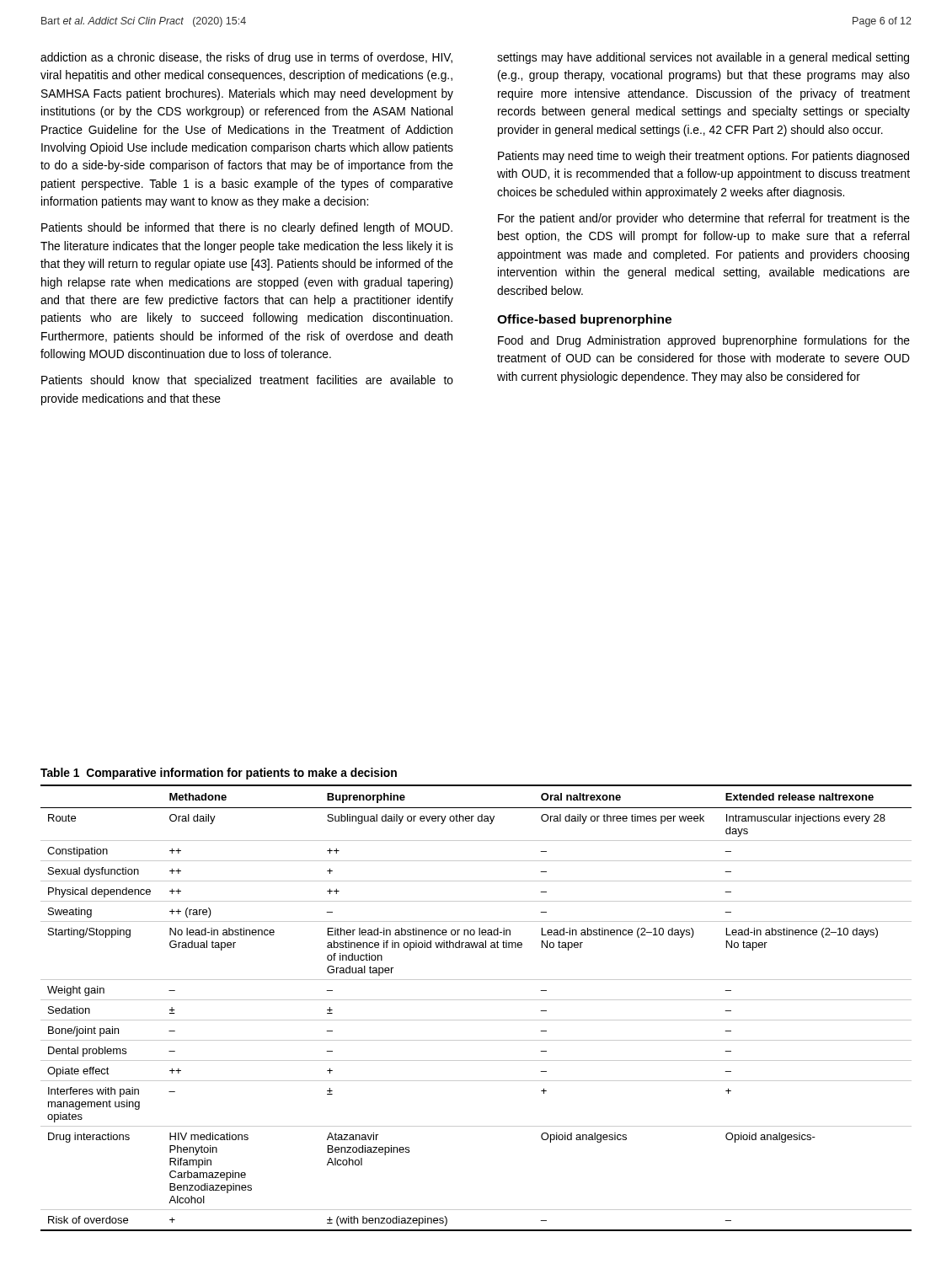Locate the element starting "Patients should know that specialized treatment facilities are"
This screenshot has height=1264, width=952.
[247, 390]
